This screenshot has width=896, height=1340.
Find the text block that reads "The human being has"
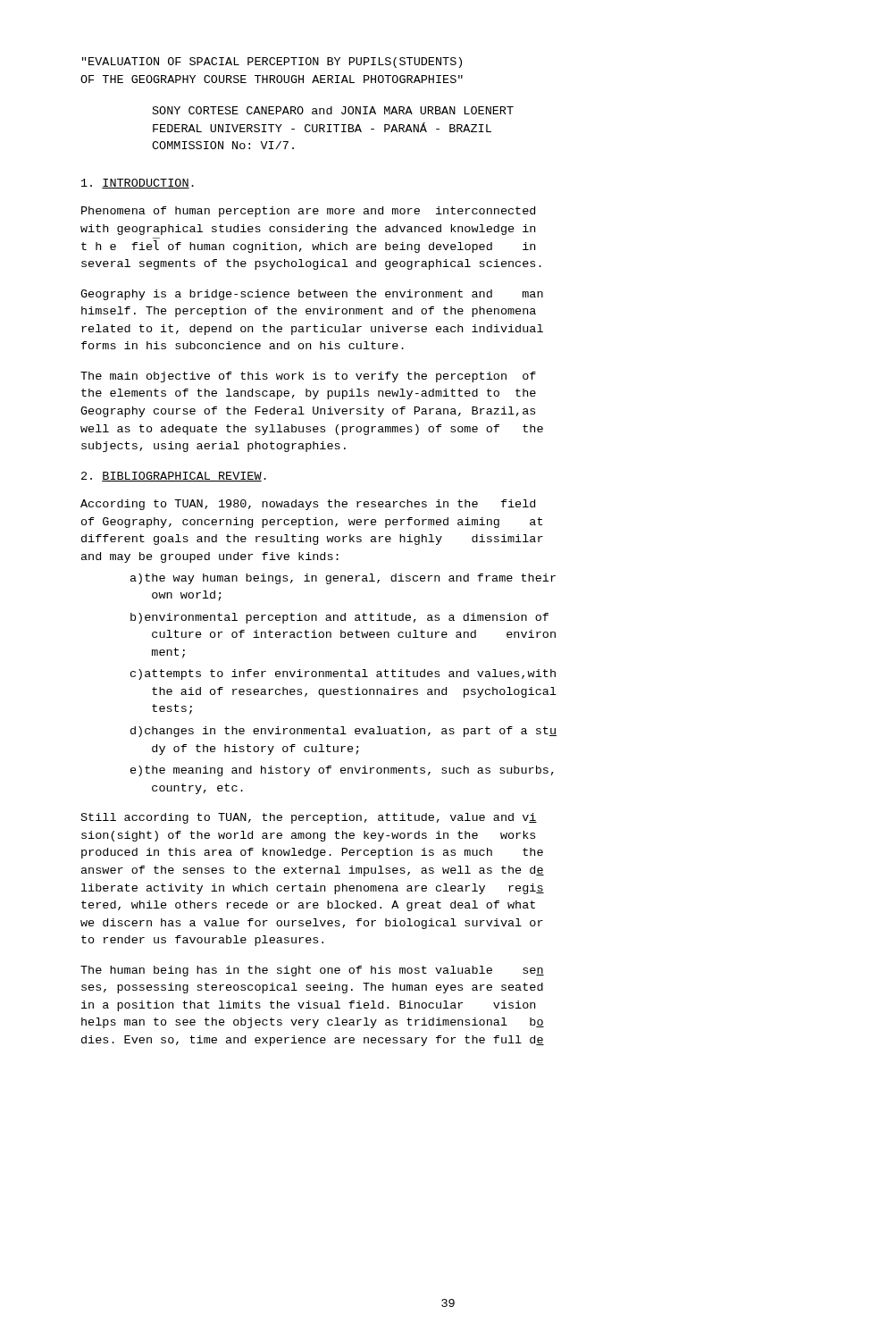(x=312, y=1005)
